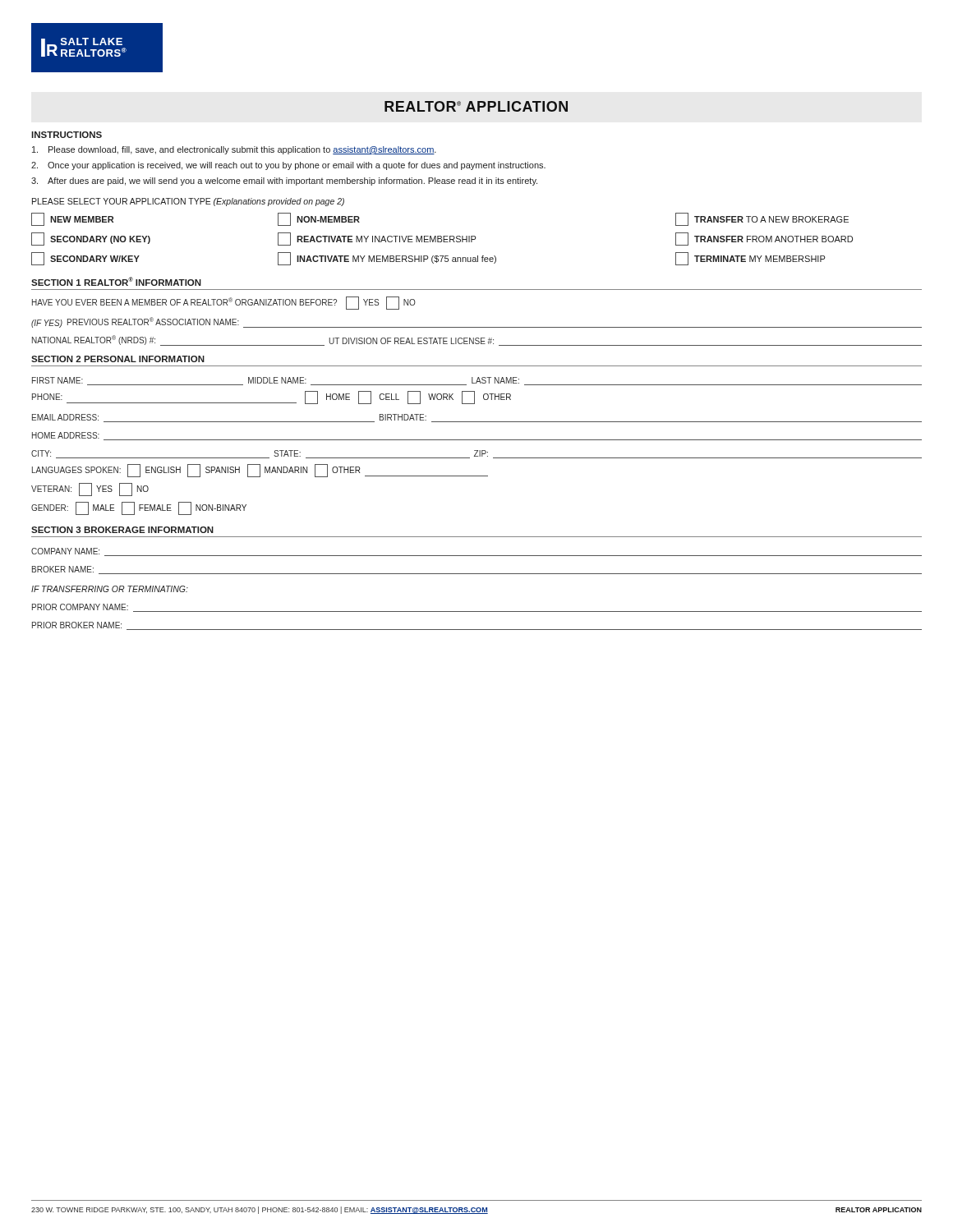Image resolution: width=953 pixels, height=1232 pixels.
Task: Where does it say "SECTION 2 PERSONAL INFORMATION"?
Action: click(x=118, y=359)
